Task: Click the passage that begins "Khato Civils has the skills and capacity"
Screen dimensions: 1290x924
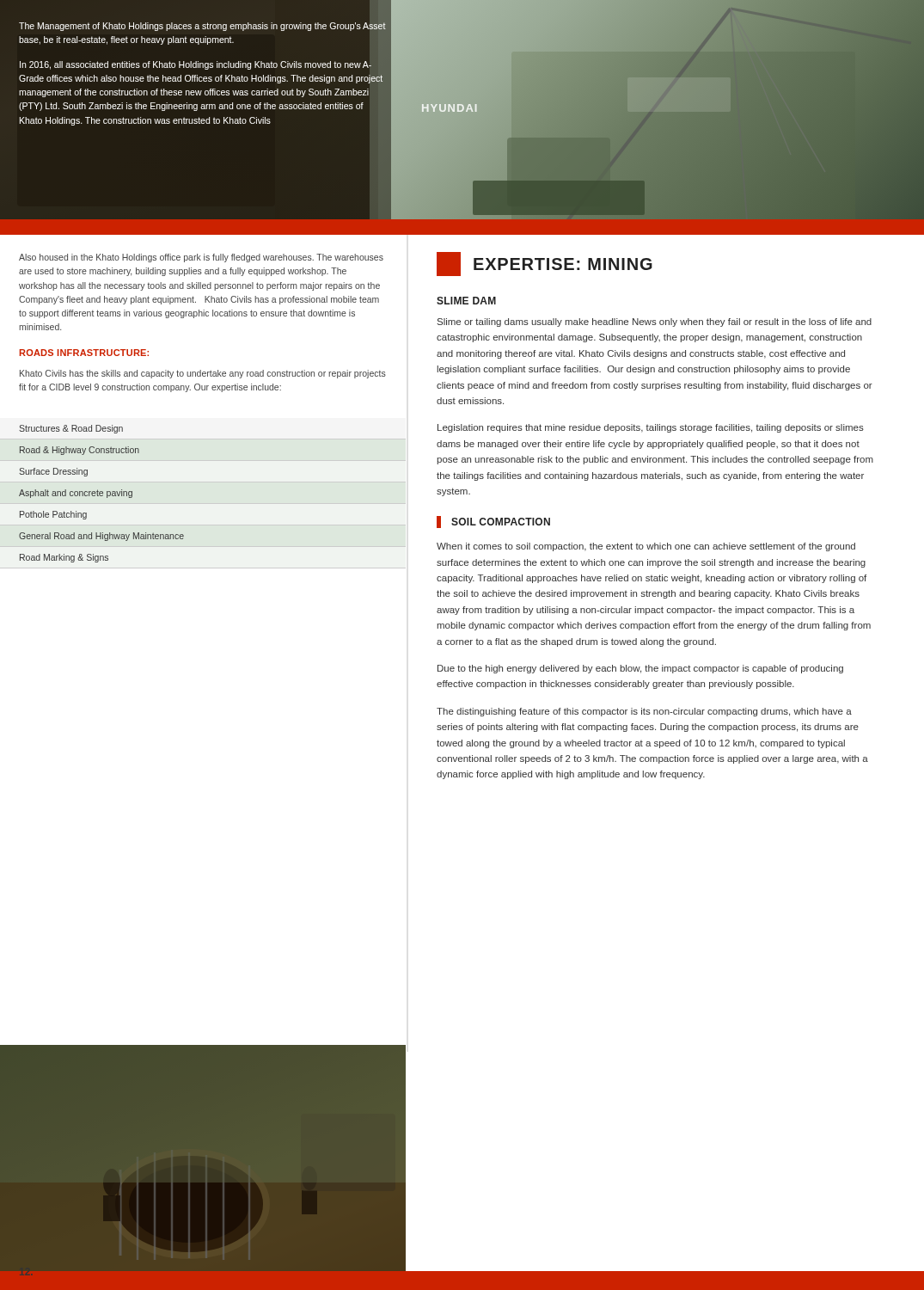Action: (x=202, y=380)
